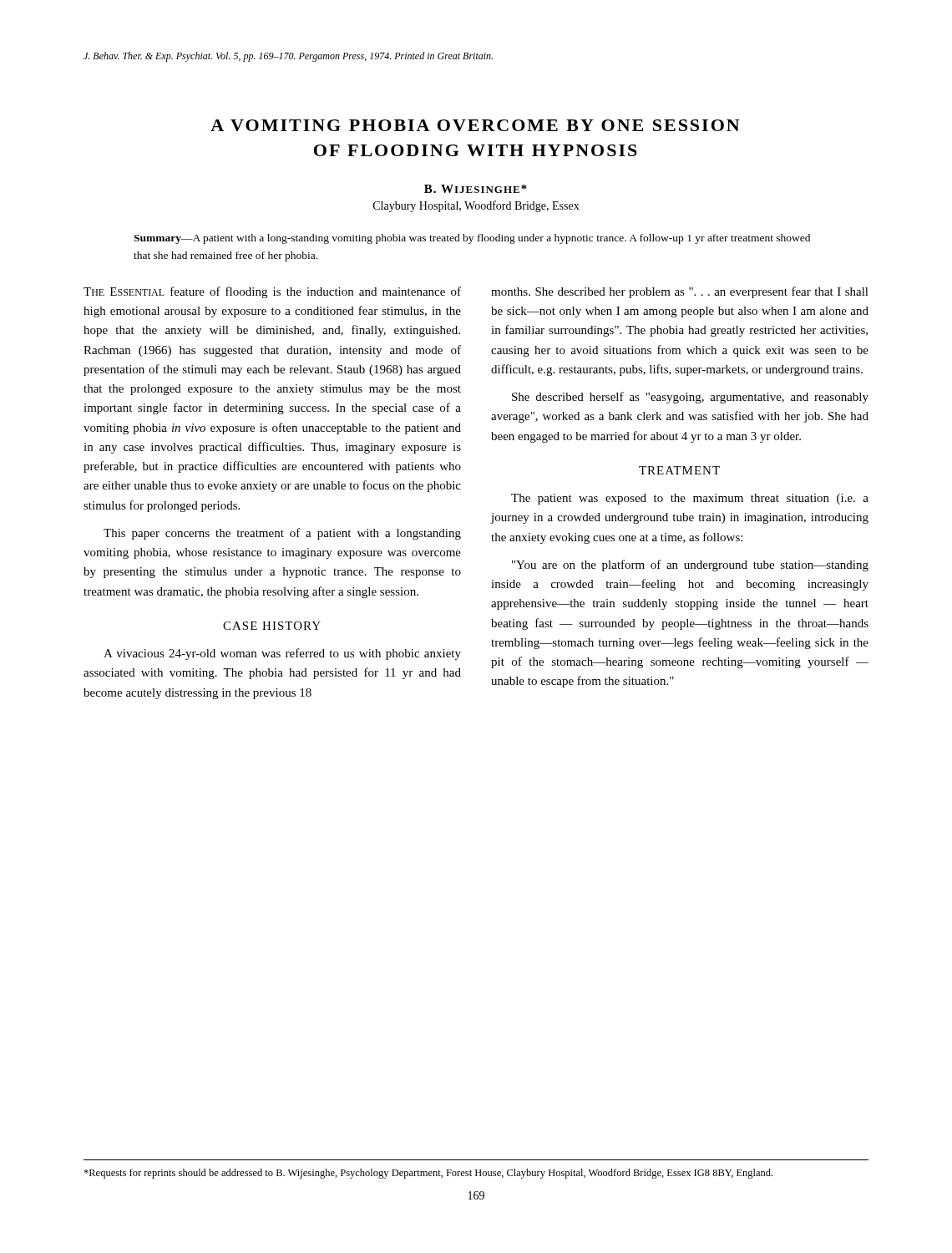Click on the text block containing "A vivacious 24-yr-old woman was"
Viewport: 952px width, 1253px height.
[272, 673]
